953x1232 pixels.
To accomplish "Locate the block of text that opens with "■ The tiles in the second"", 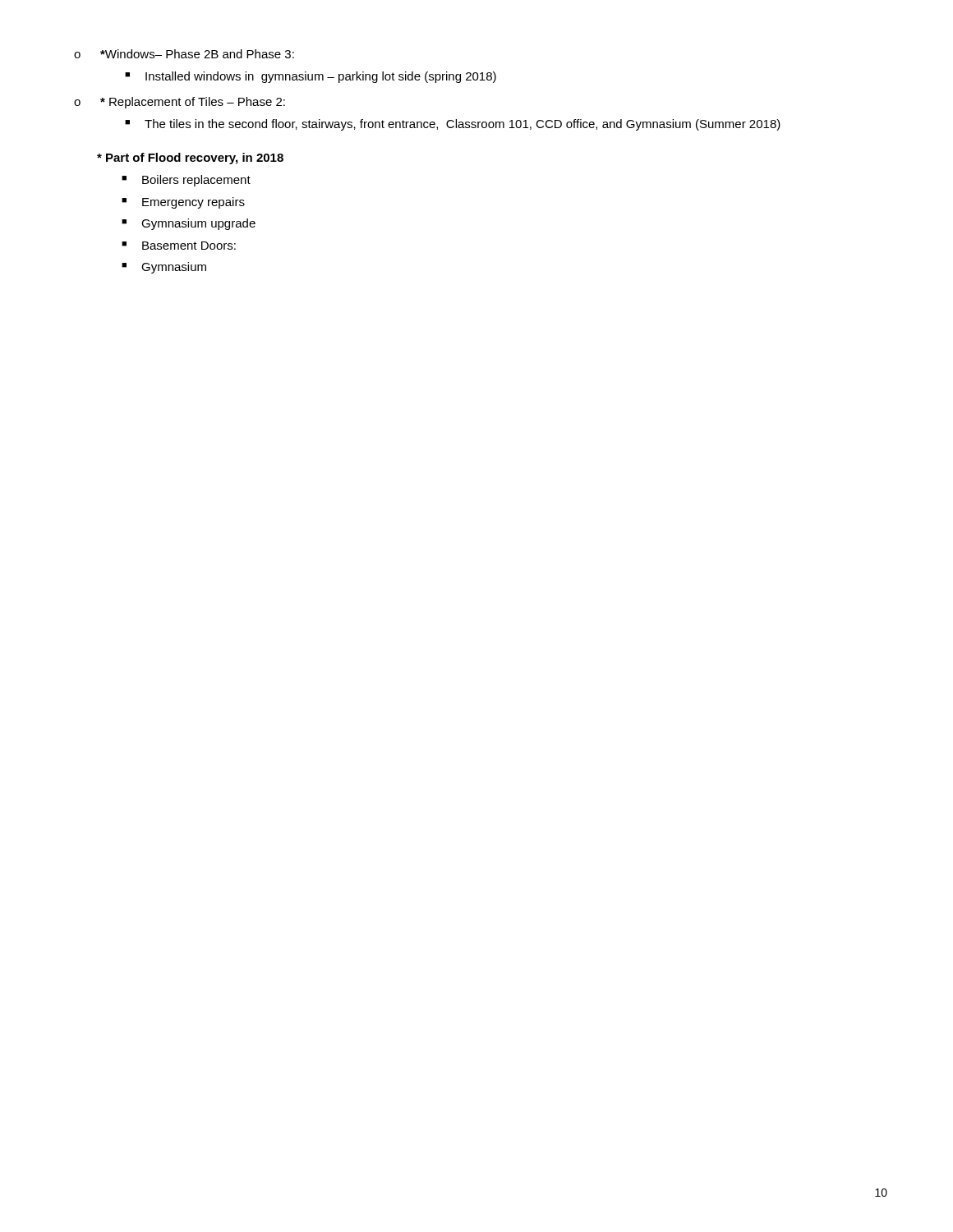I will (506, 124).
